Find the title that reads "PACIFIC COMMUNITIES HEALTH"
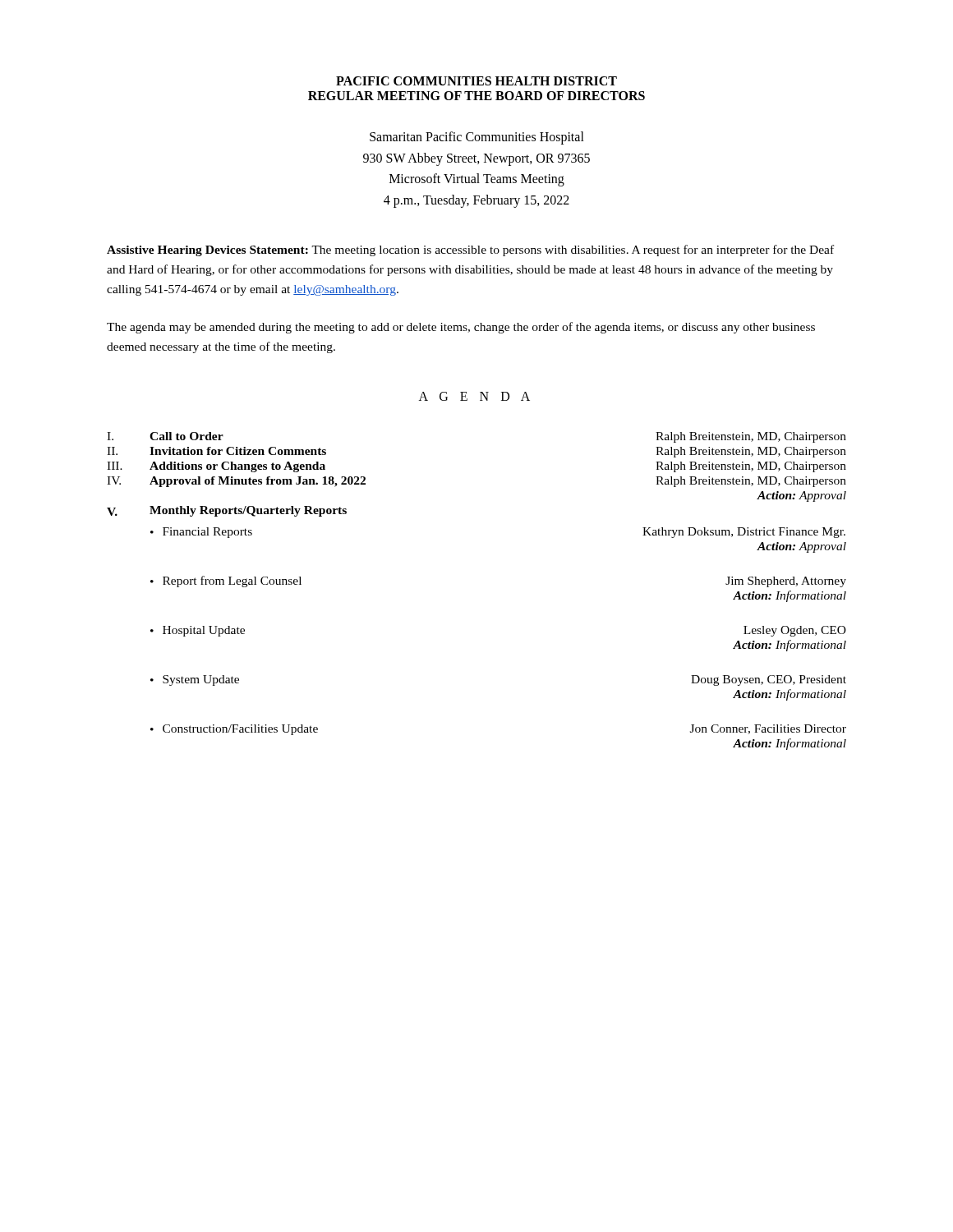953x1232 pixels. [x=476, y=88]
